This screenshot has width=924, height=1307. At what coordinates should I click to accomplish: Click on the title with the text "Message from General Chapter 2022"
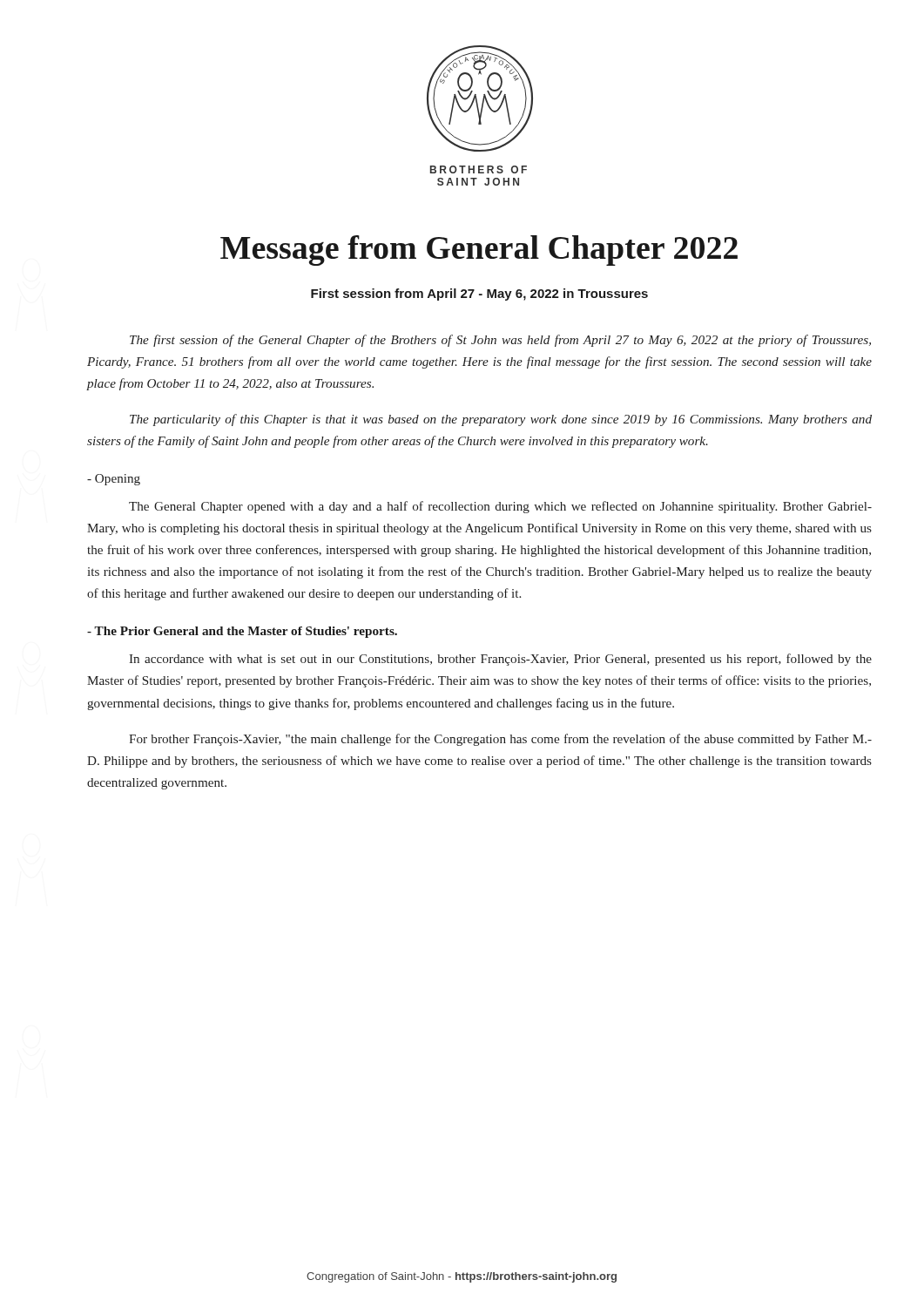(x=479, y=247)
